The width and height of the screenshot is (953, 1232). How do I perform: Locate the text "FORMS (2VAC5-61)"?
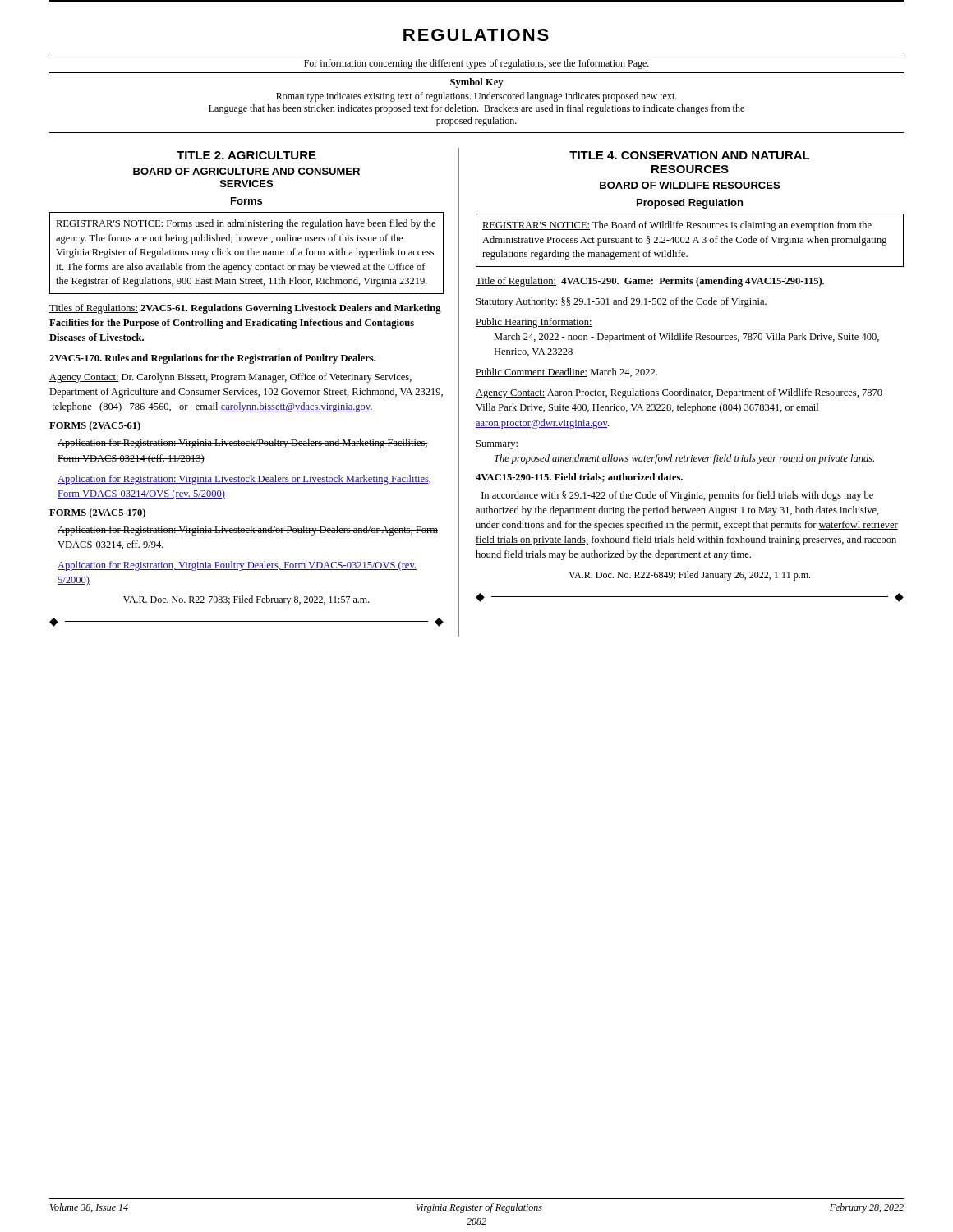[95, 426]
